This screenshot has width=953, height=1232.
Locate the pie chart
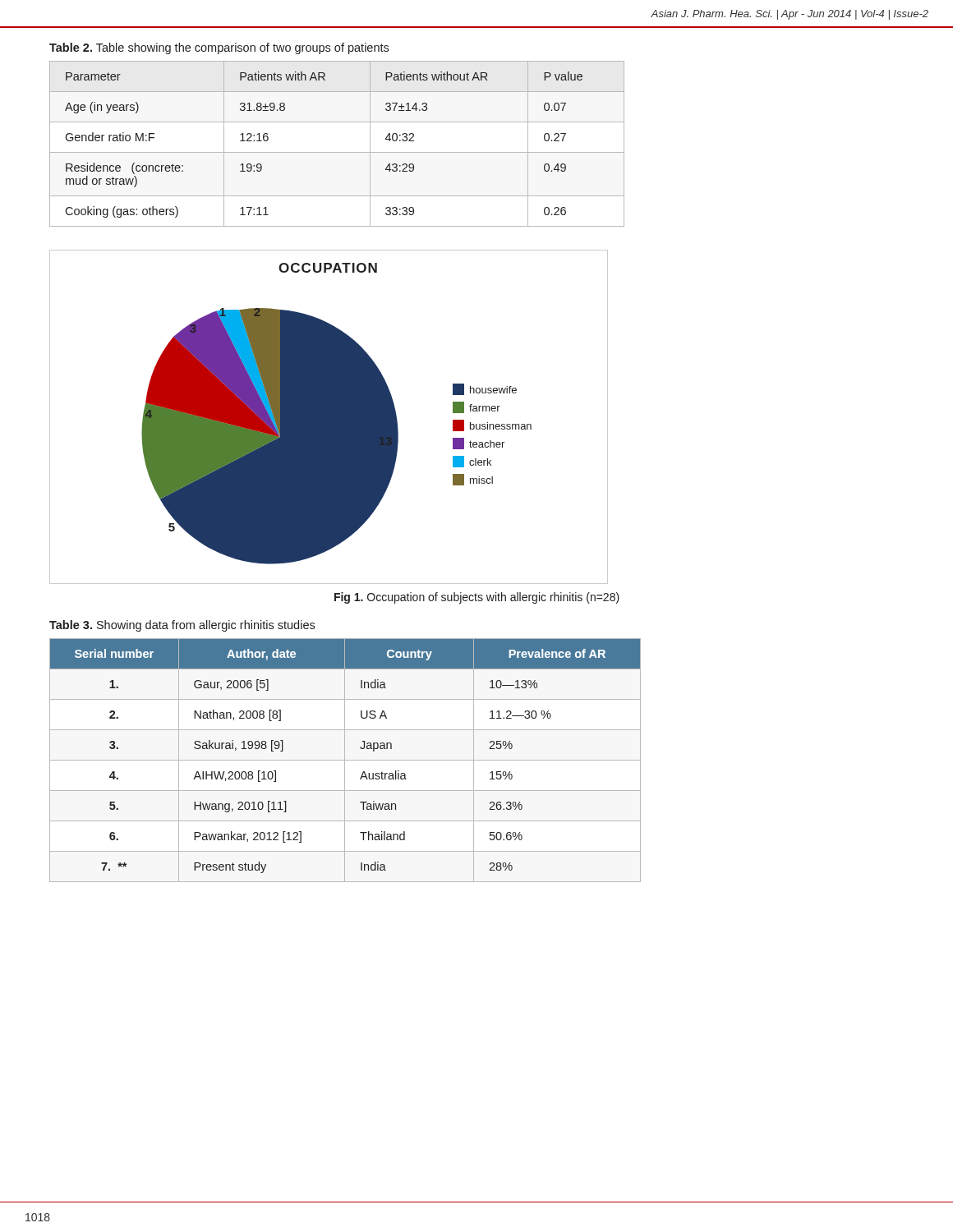click(329, 417)
